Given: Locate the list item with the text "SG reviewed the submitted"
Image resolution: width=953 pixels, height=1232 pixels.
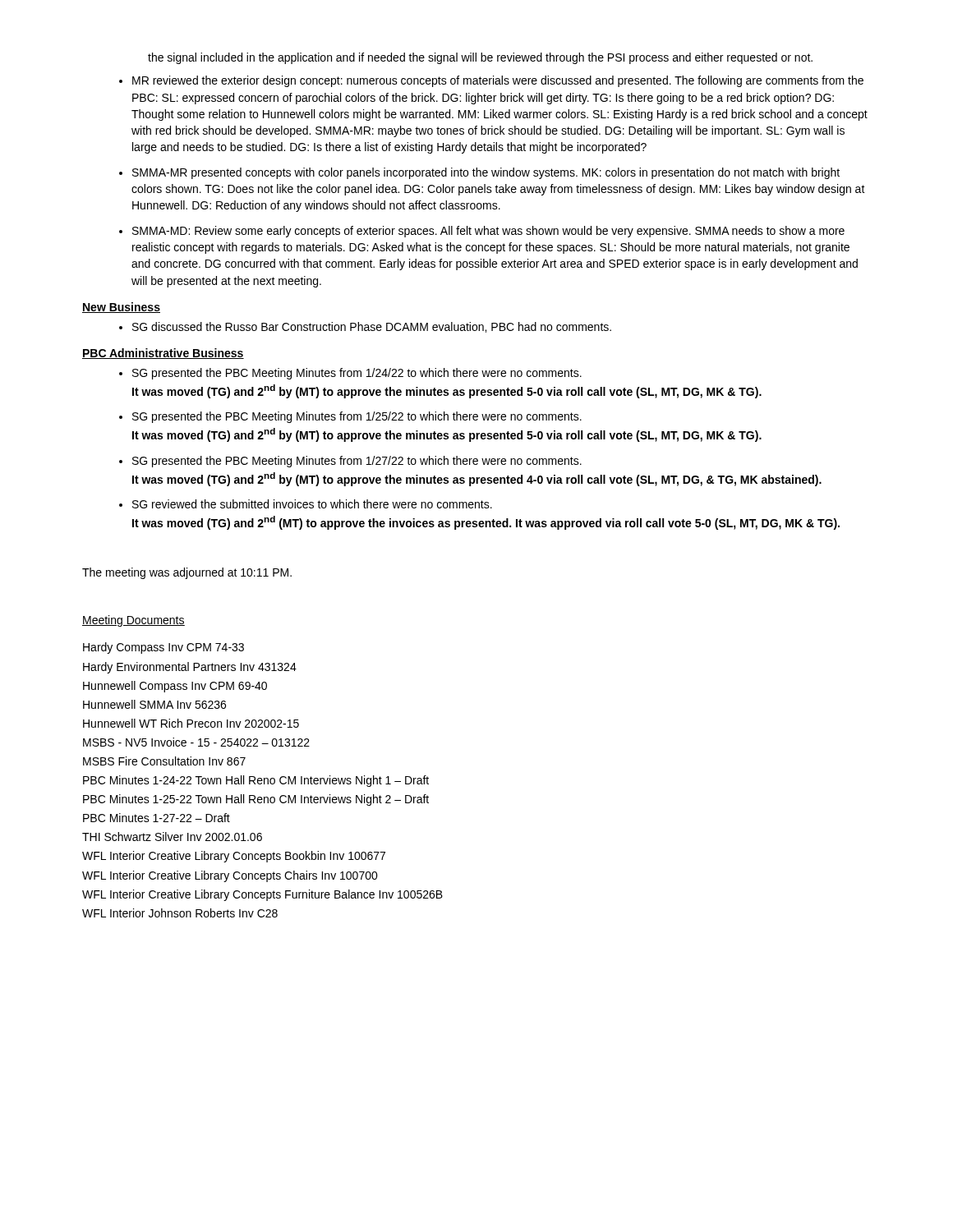Looking at the screenshot, I should [486, 514].
